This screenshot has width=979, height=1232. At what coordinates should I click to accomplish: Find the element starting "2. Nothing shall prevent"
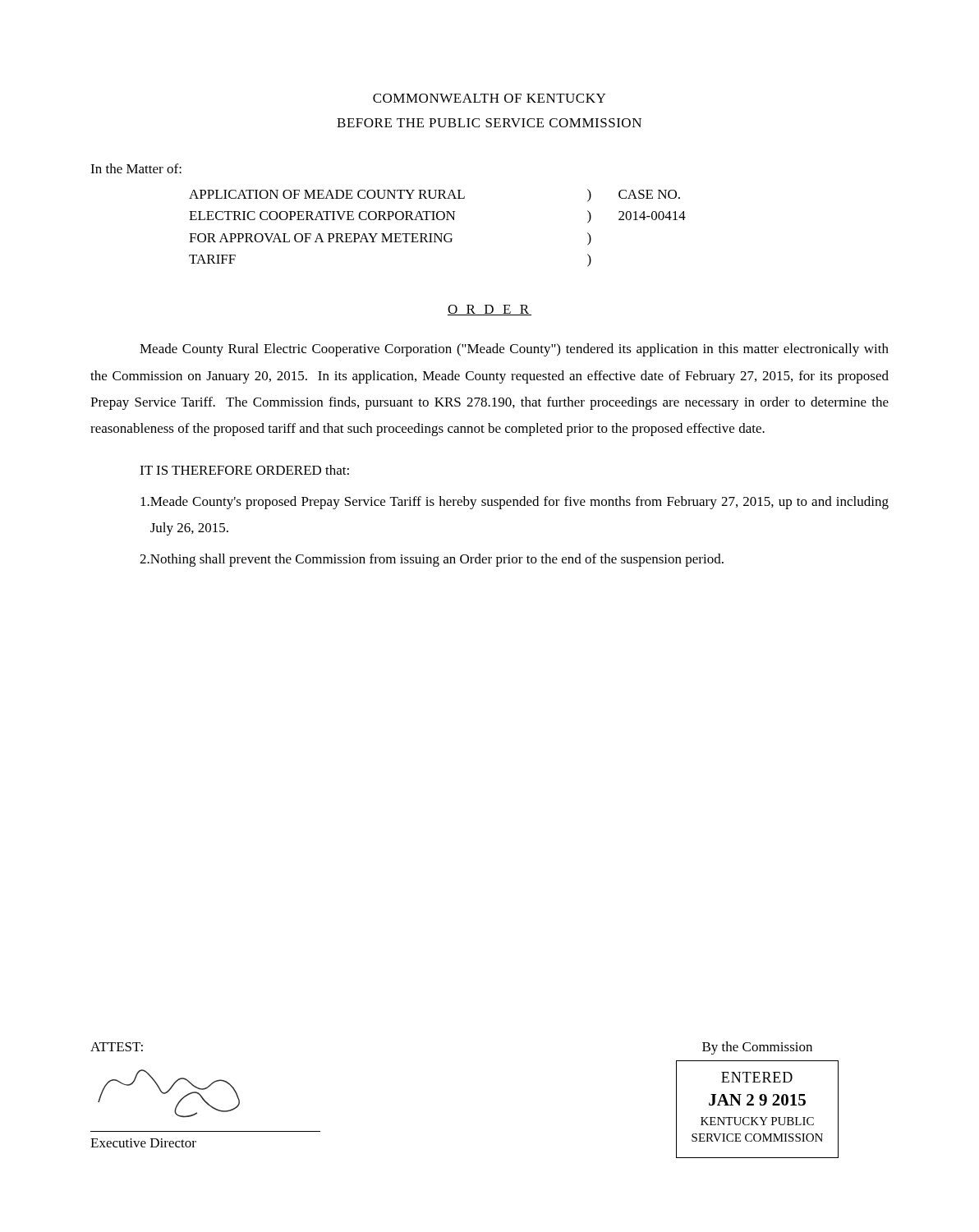click(x=490, y=560)
